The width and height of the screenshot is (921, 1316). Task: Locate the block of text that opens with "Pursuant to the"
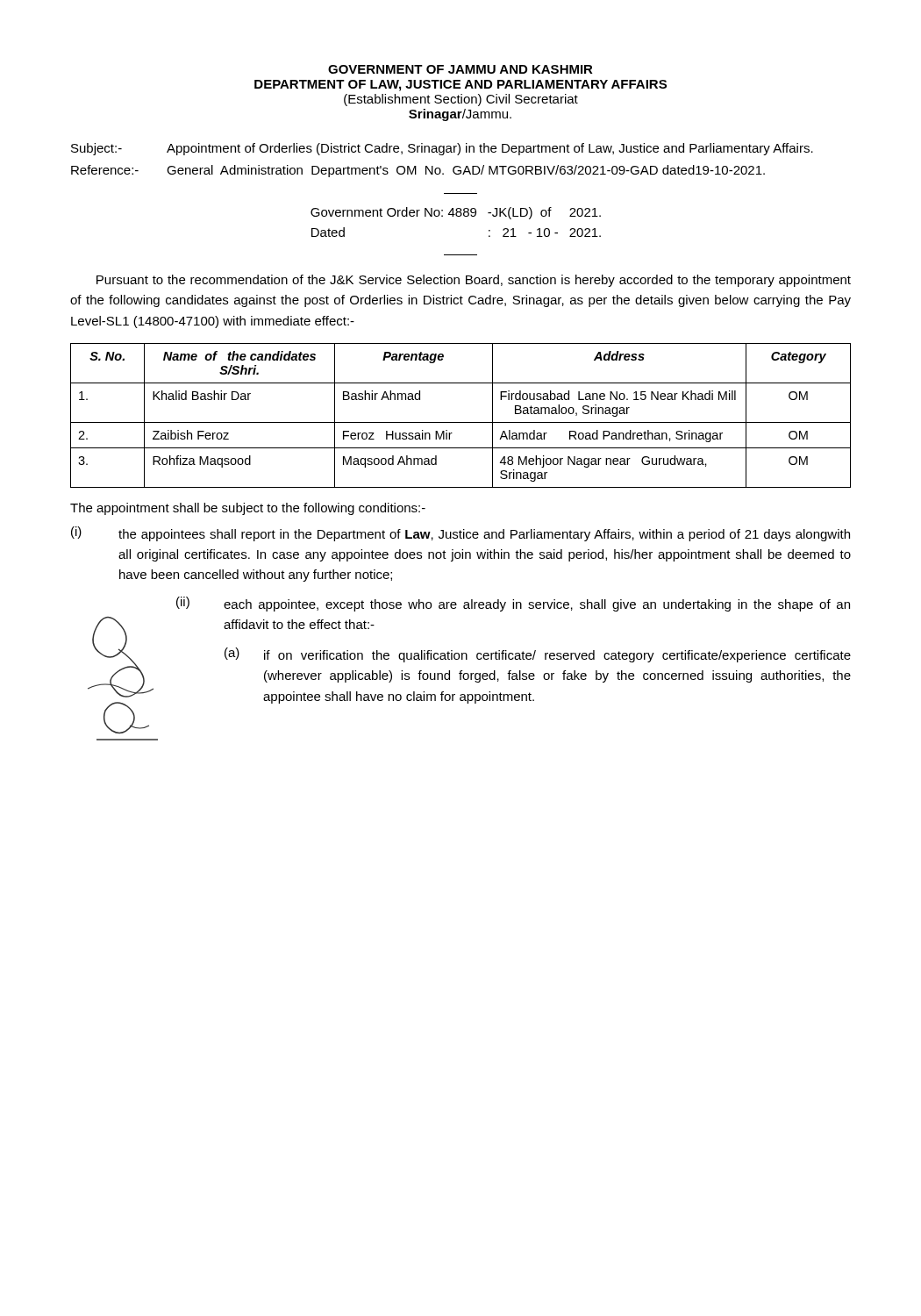click(x=460, y=300)
